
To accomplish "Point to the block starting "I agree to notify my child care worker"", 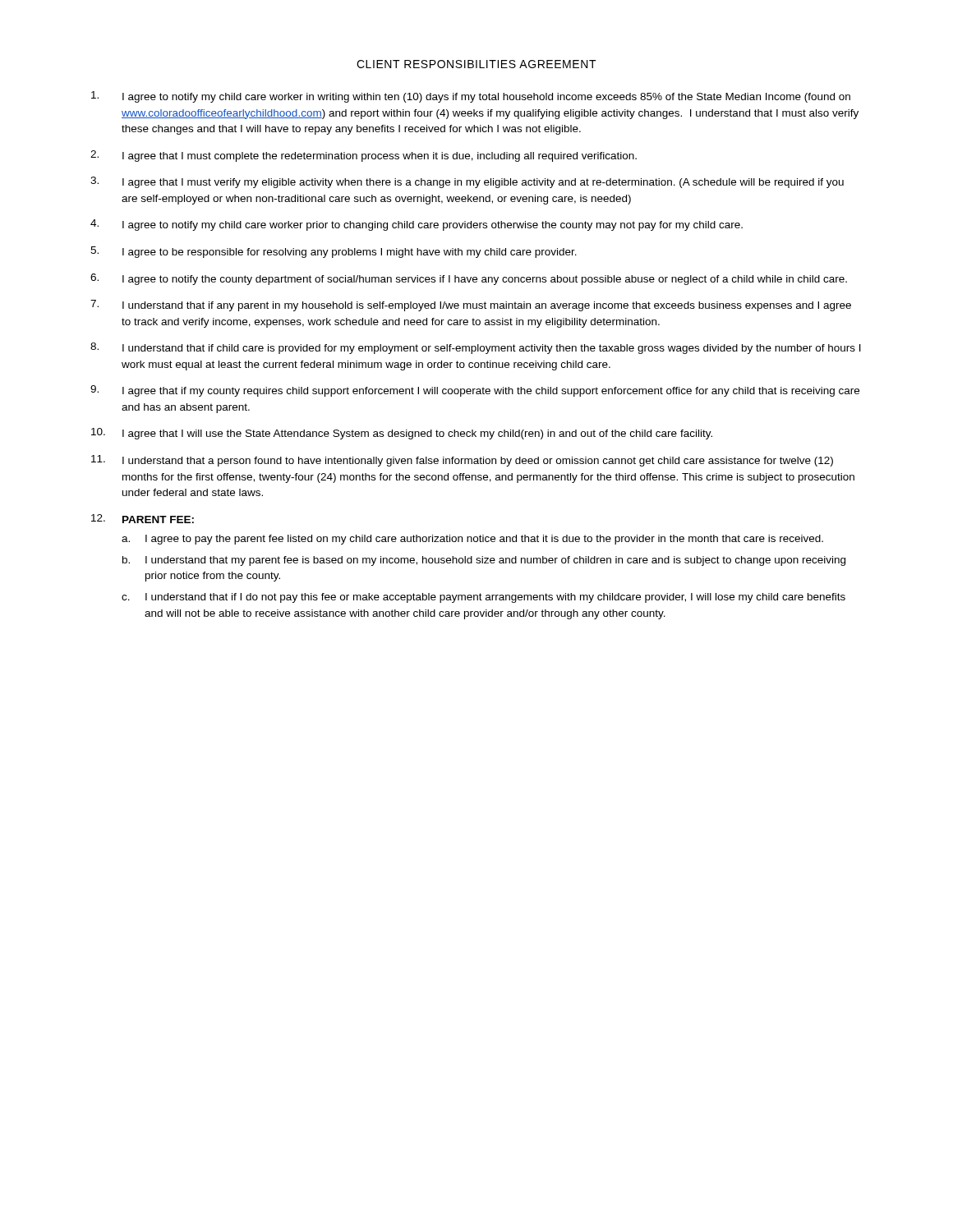I will [476, 113].
